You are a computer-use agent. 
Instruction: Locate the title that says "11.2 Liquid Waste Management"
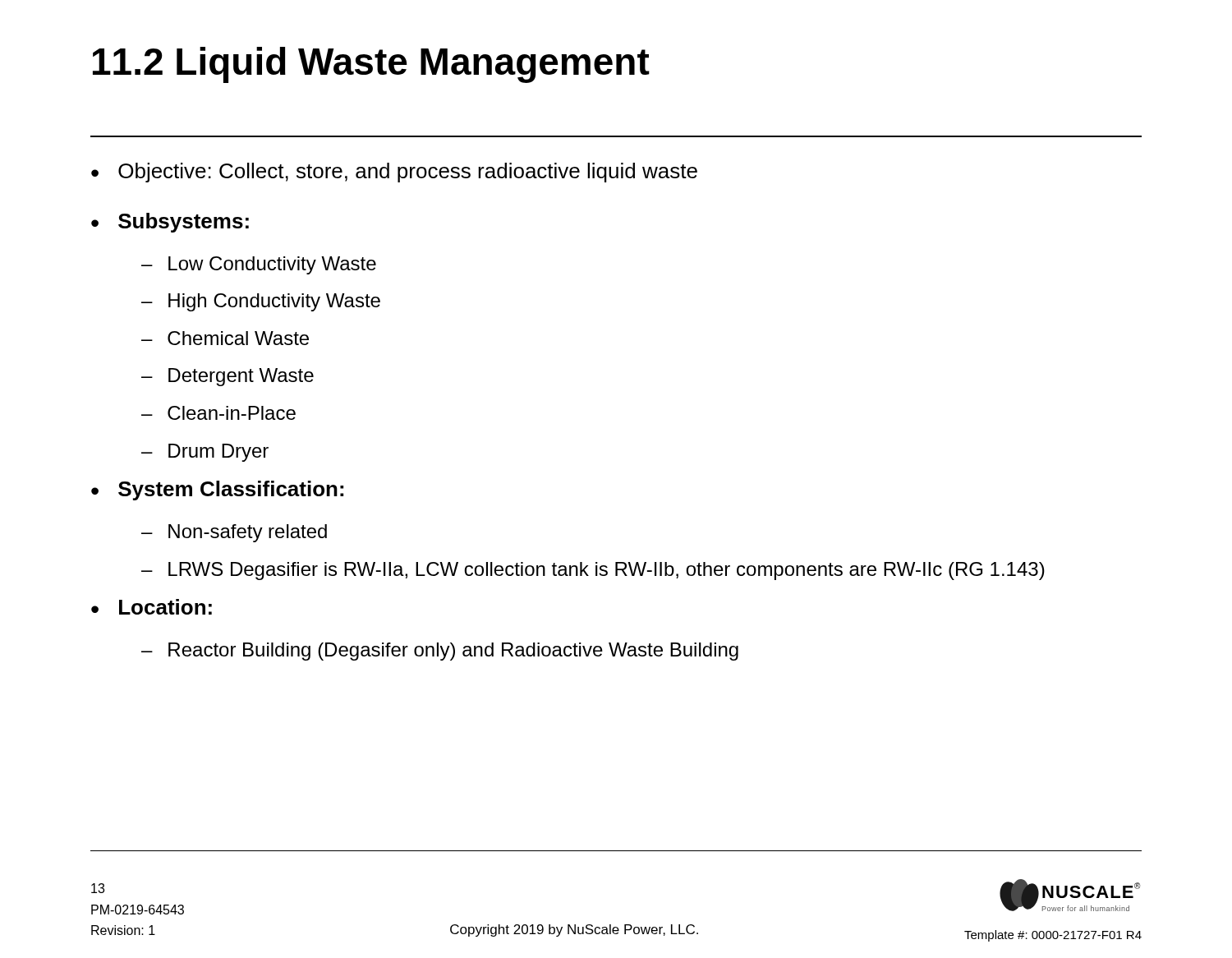point(616,62)
